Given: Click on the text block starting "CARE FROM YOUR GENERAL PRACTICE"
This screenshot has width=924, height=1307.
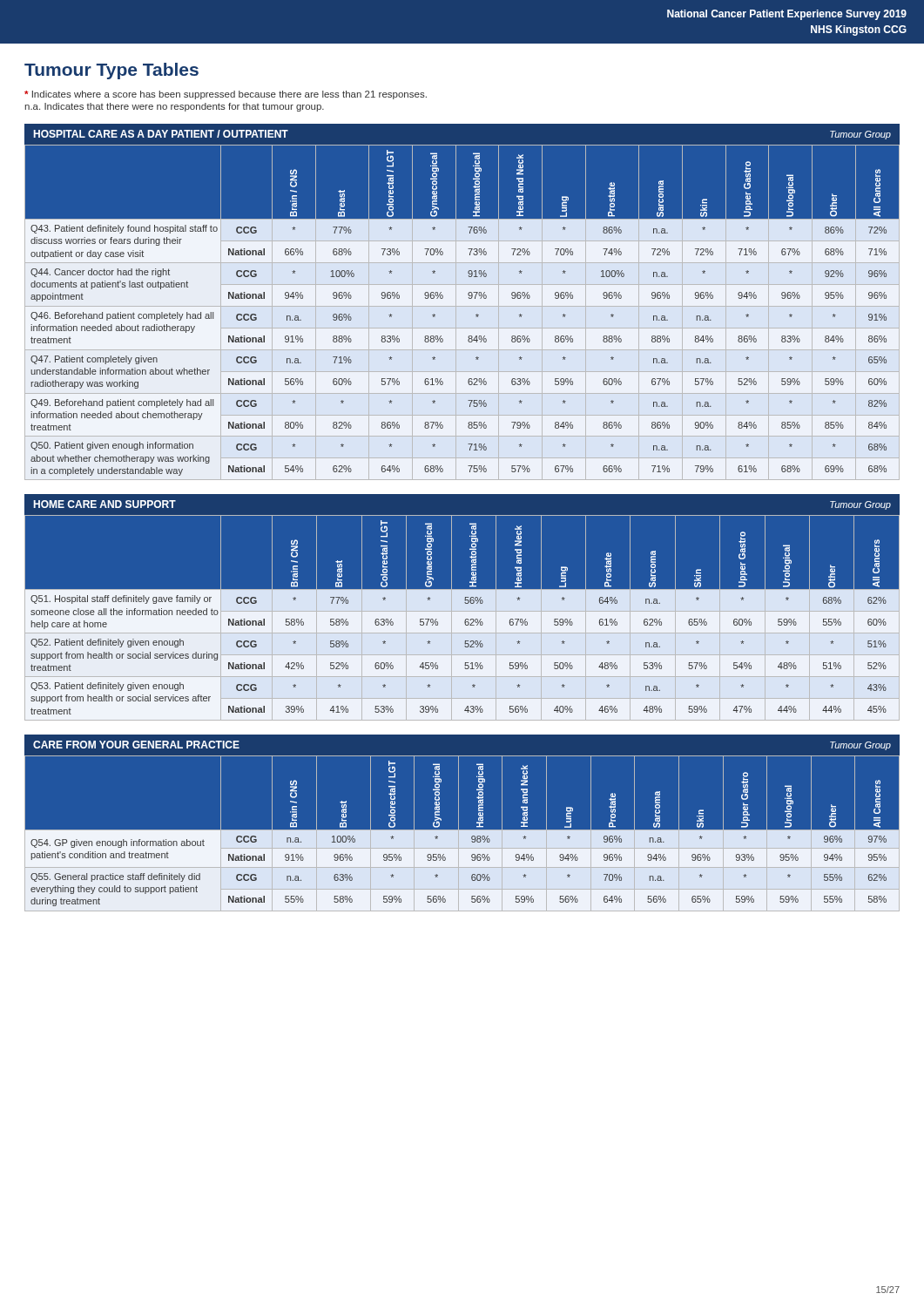Looking at the screenshot, I should (462, 745).
